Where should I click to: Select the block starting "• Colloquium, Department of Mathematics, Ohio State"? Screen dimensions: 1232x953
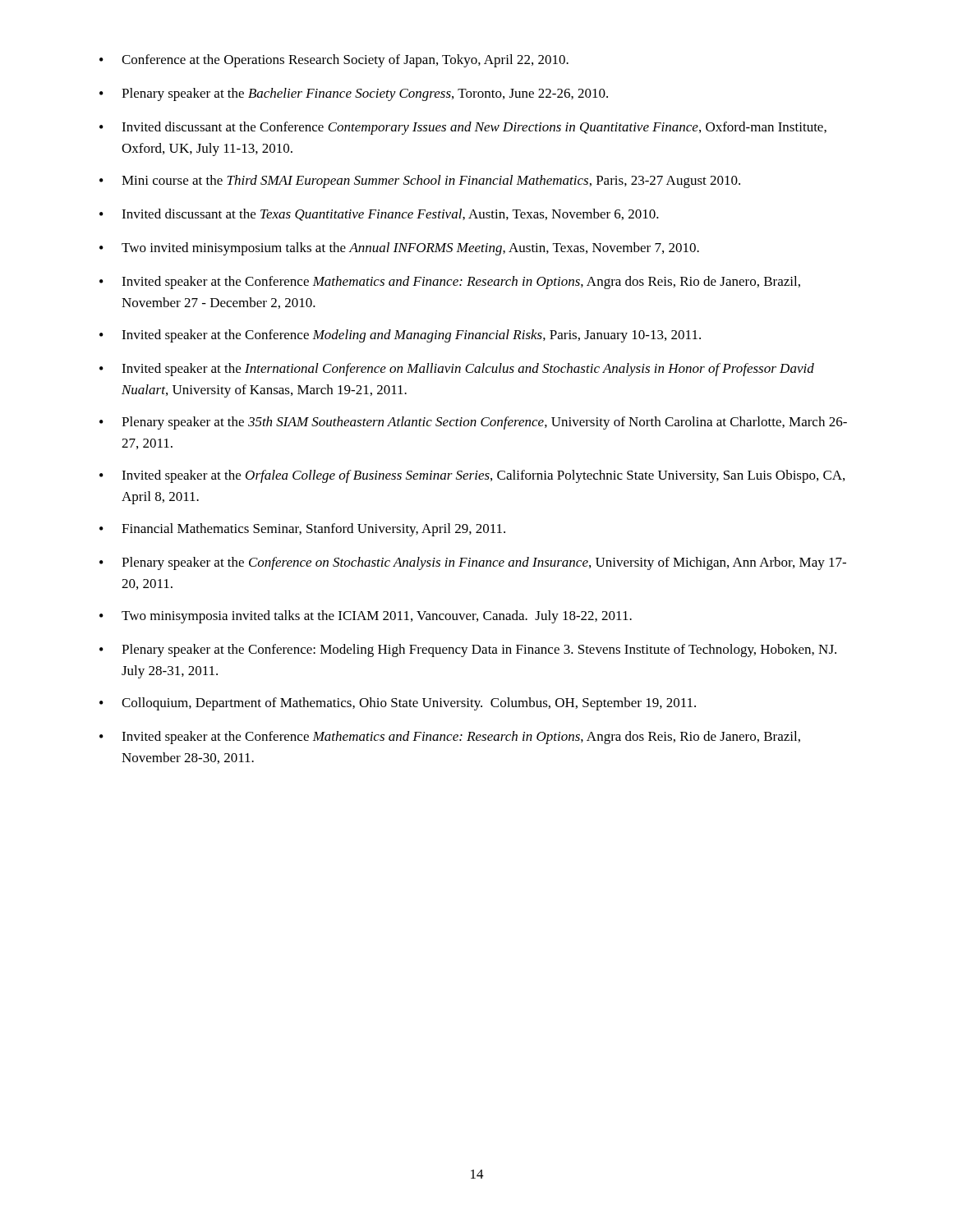(476, 703)
